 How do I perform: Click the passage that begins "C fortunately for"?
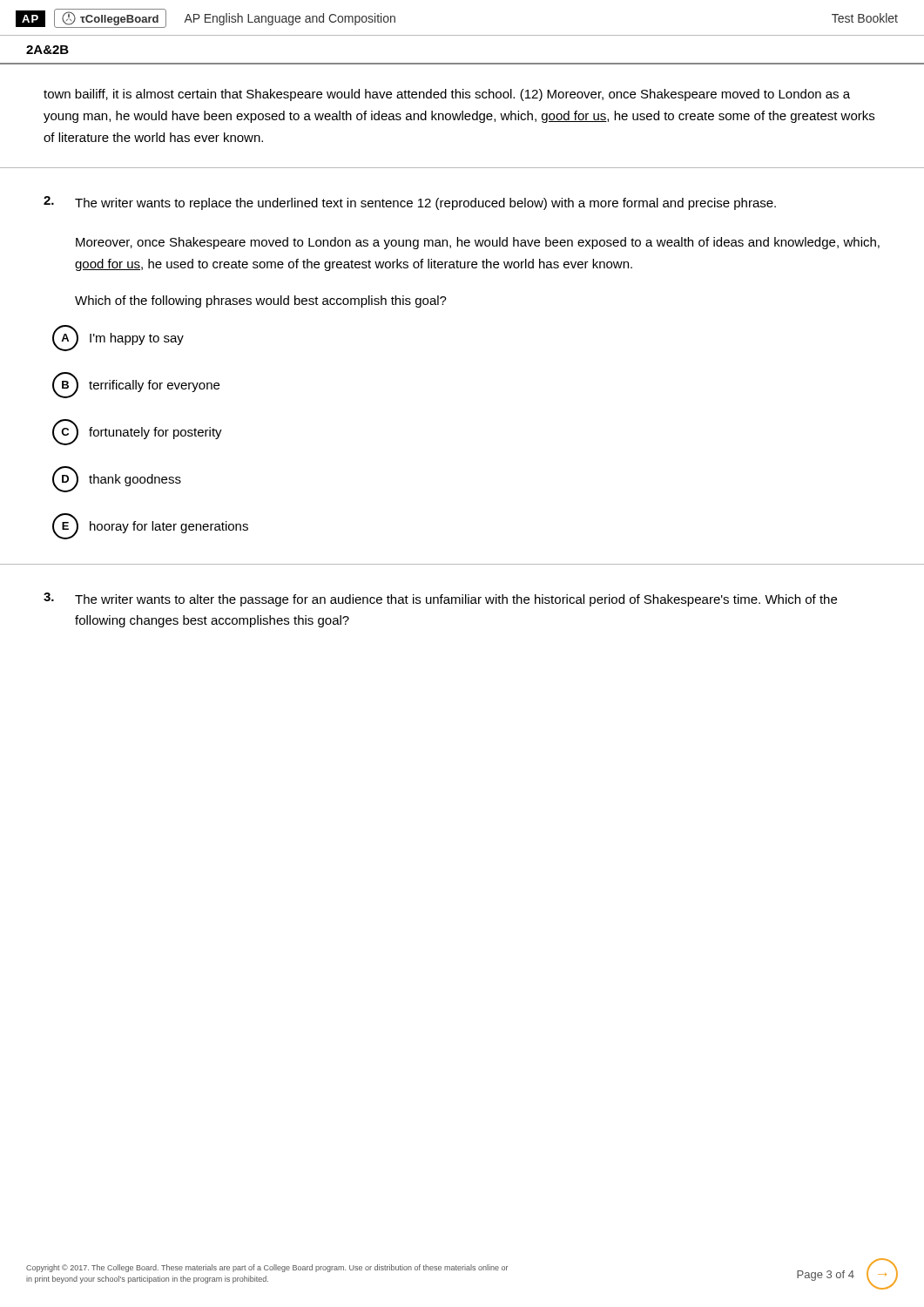point(137,432)
